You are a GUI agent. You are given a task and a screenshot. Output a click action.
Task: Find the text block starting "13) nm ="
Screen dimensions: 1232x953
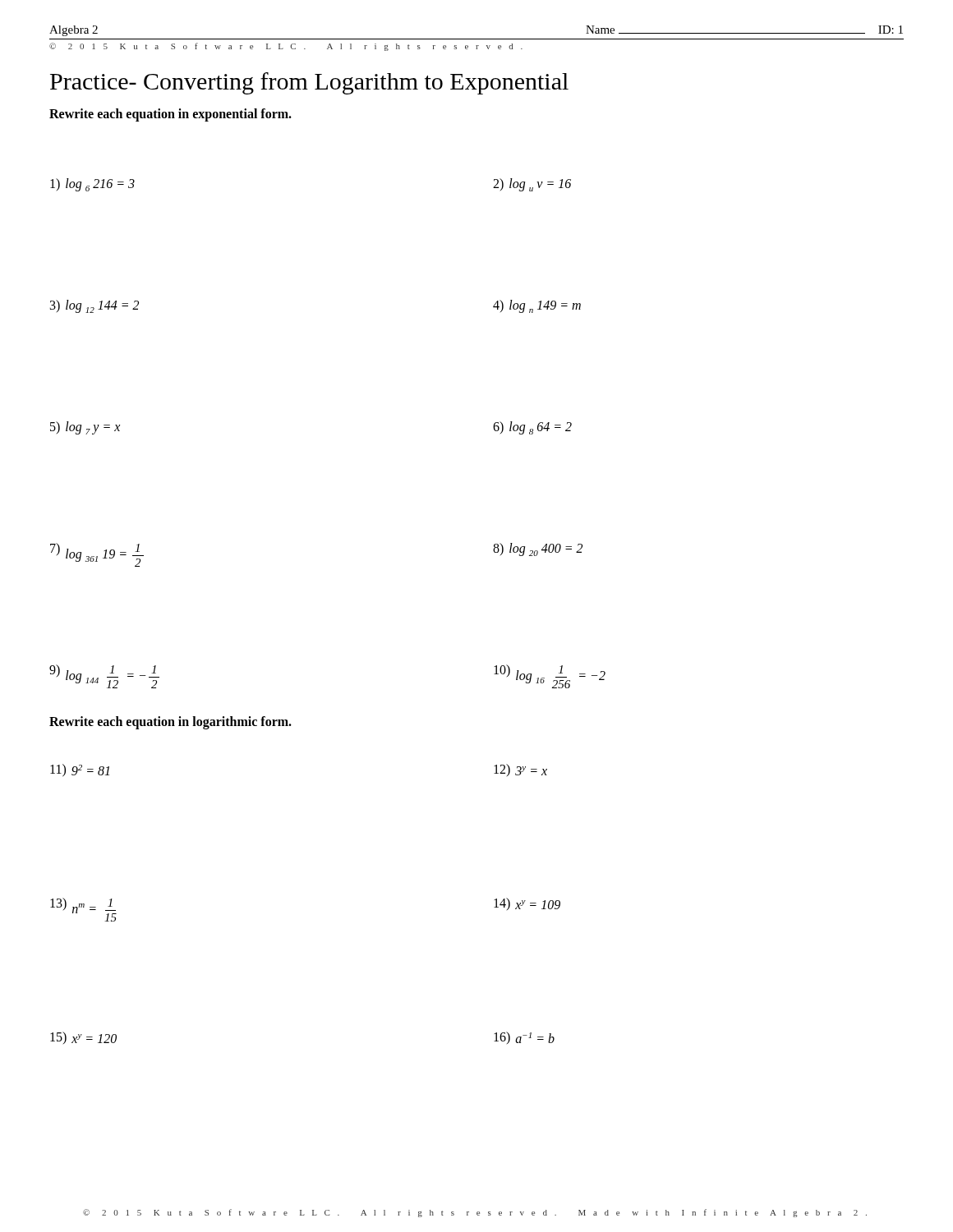point(85,910)
